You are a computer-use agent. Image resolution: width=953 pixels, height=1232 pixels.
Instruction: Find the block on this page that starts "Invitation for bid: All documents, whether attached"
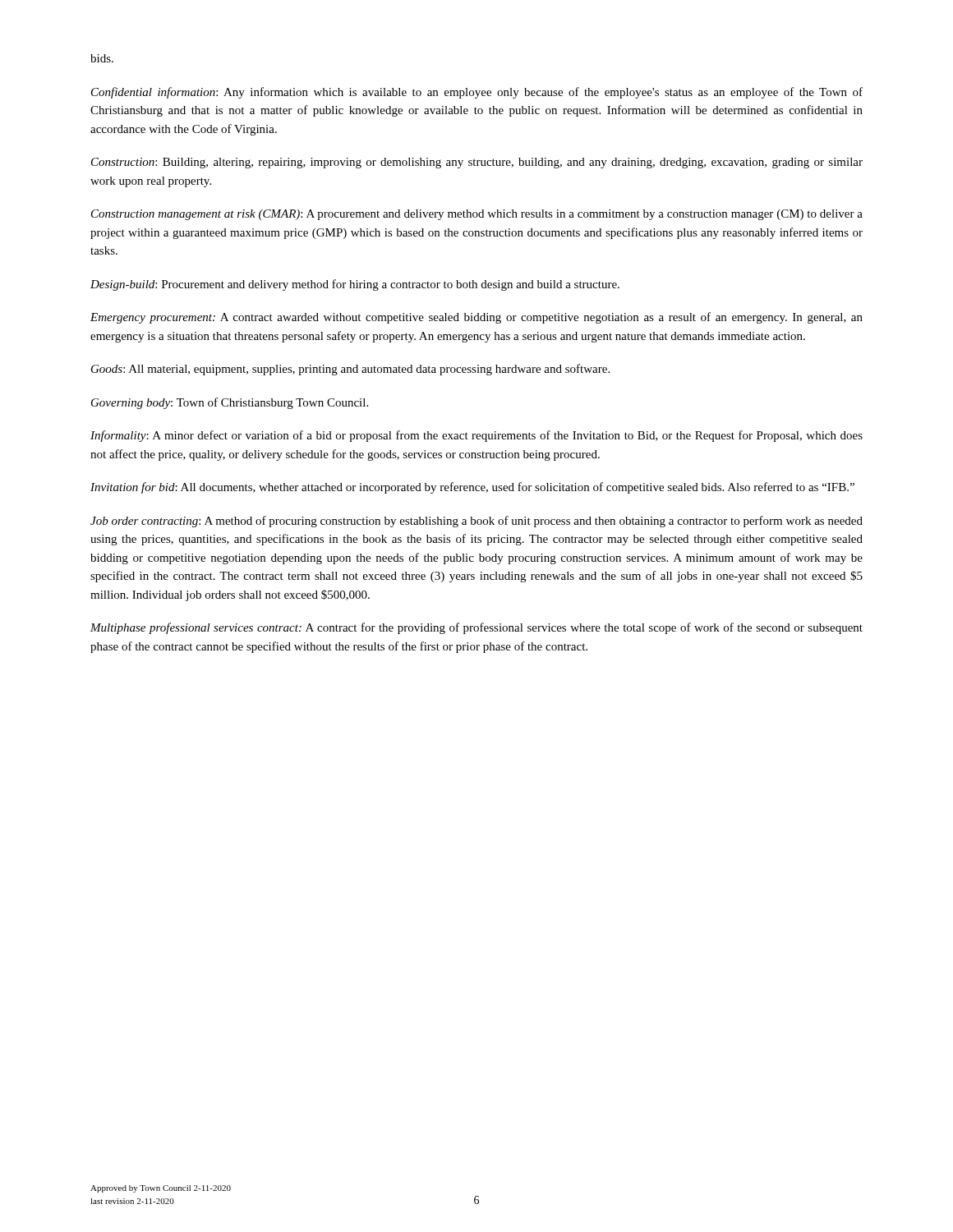(x=473, y=487)
